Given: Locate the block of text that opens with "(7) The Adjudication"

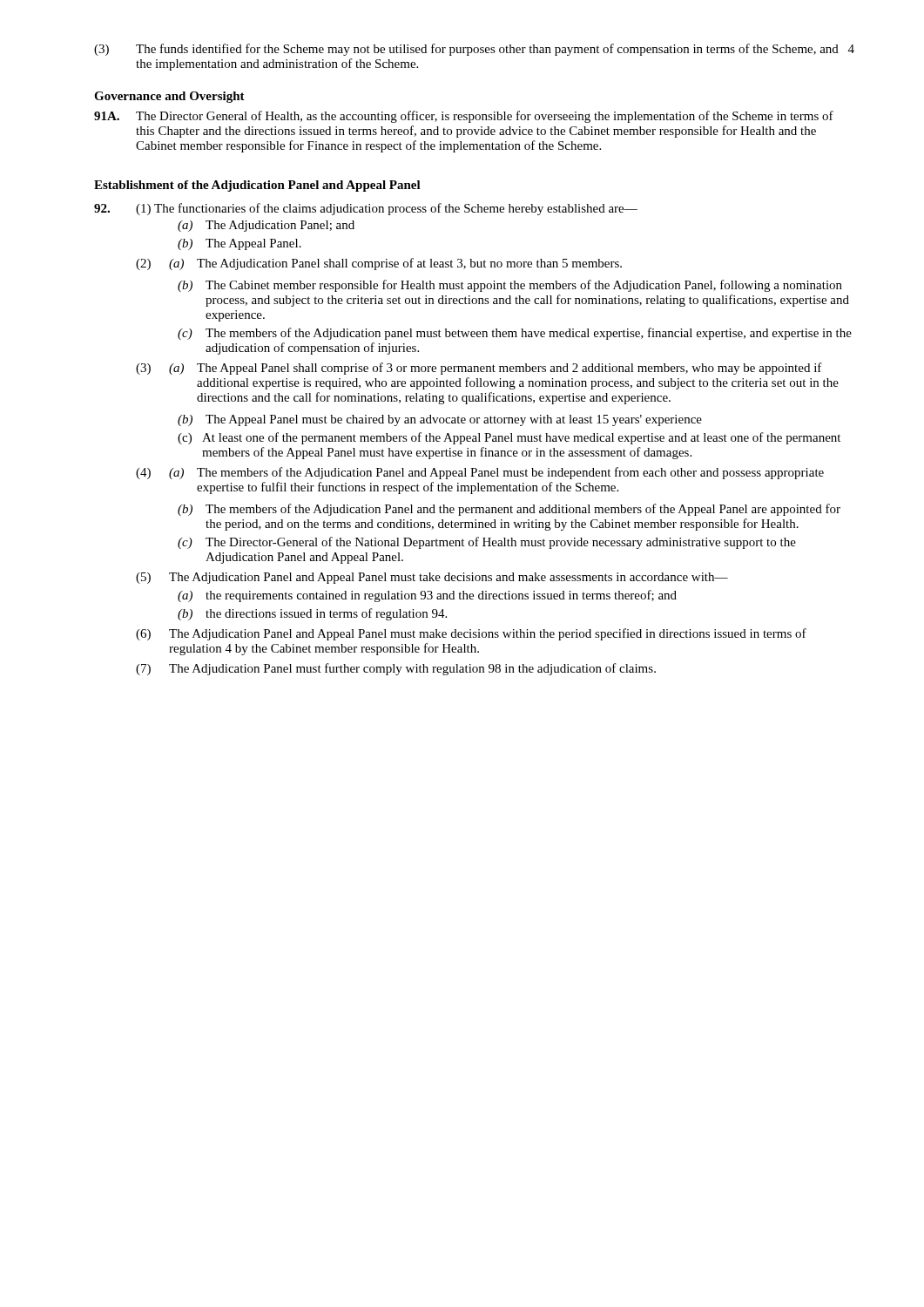Looking at the screenshot, I should [x=495, y=669].
